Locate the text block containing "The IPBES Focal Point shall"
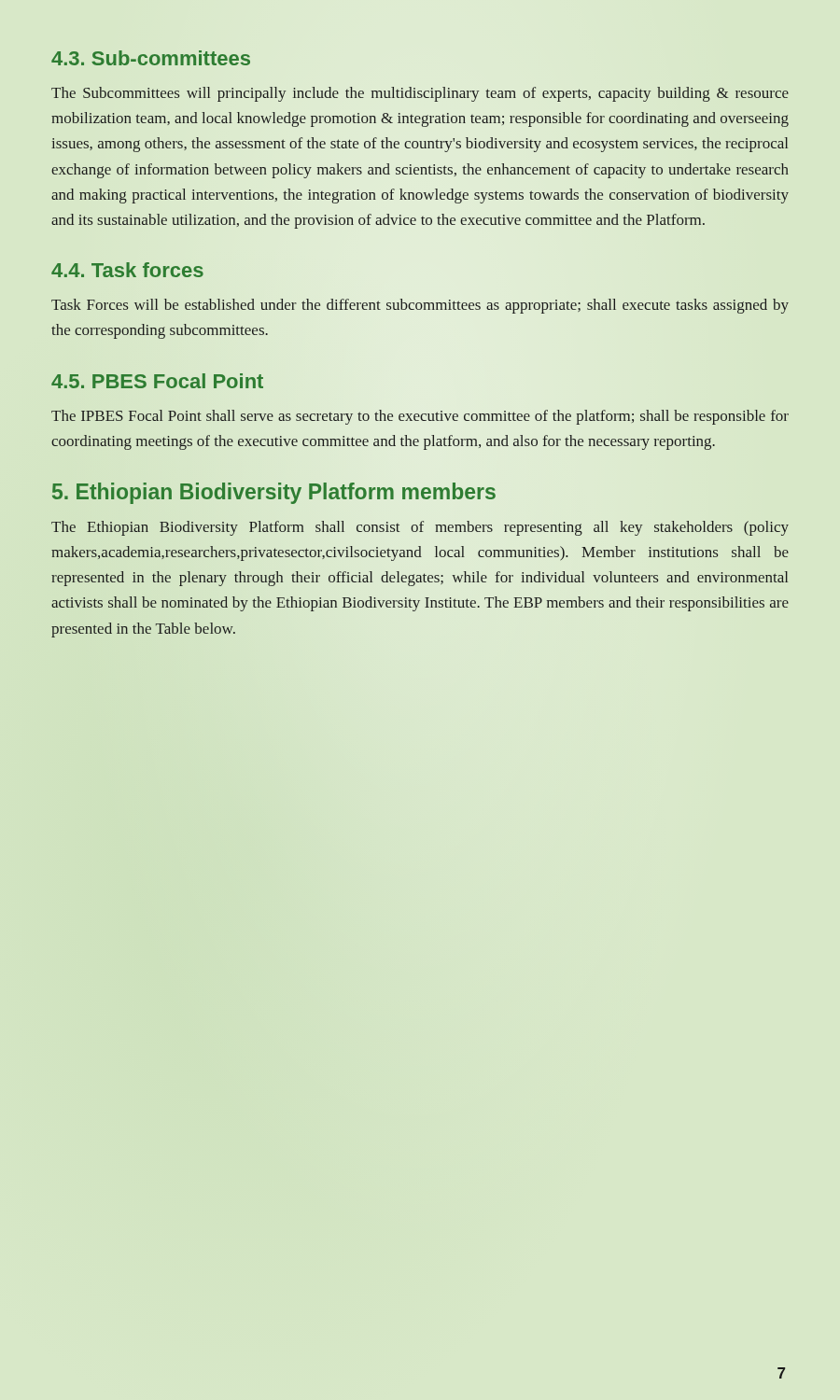The height and width of the screenshot is (1400, 840). click(420, 428)
